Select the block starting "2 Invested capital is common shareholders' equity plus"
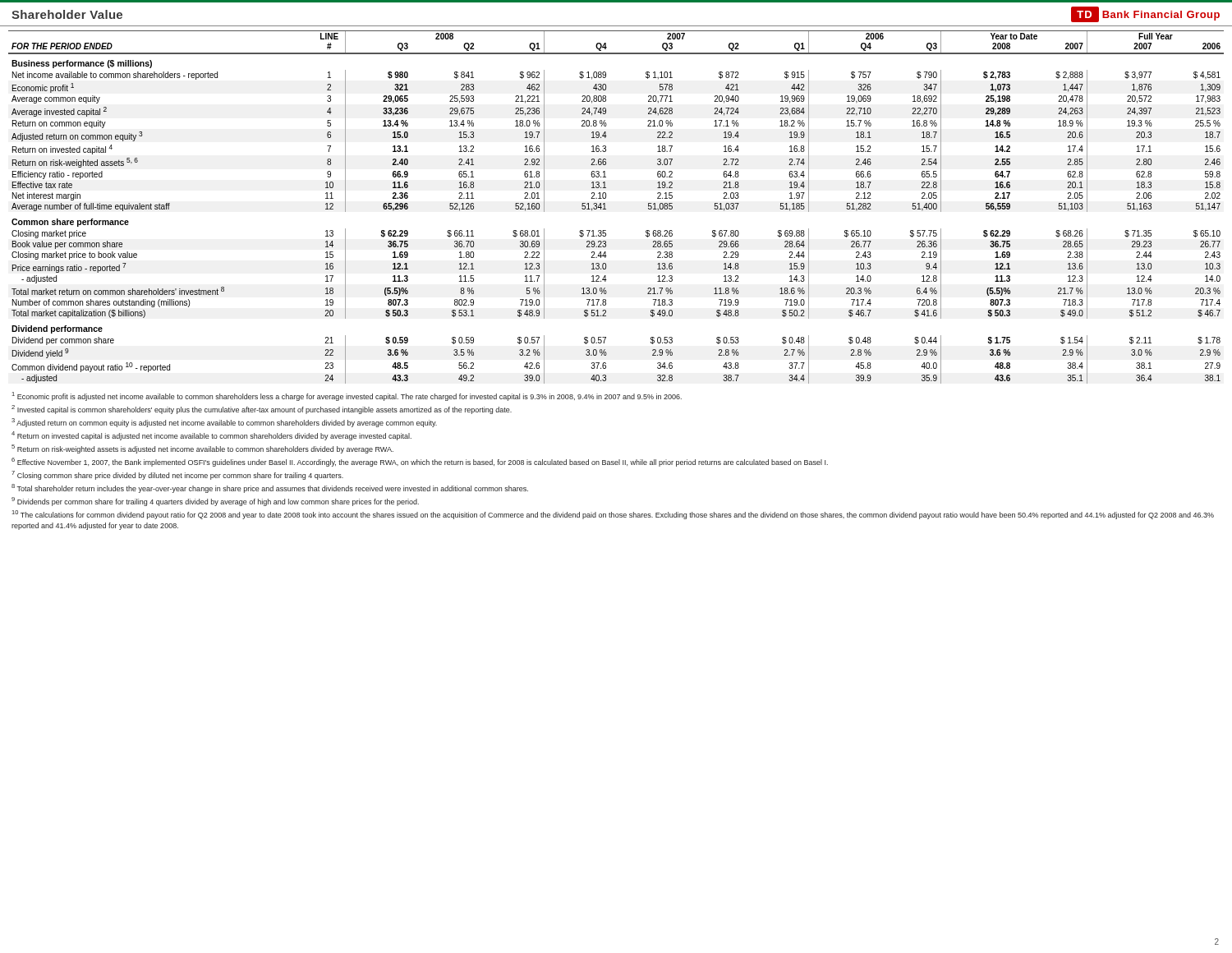The width and height of the screenshot is (1232, 953). [x=262, y=409]
